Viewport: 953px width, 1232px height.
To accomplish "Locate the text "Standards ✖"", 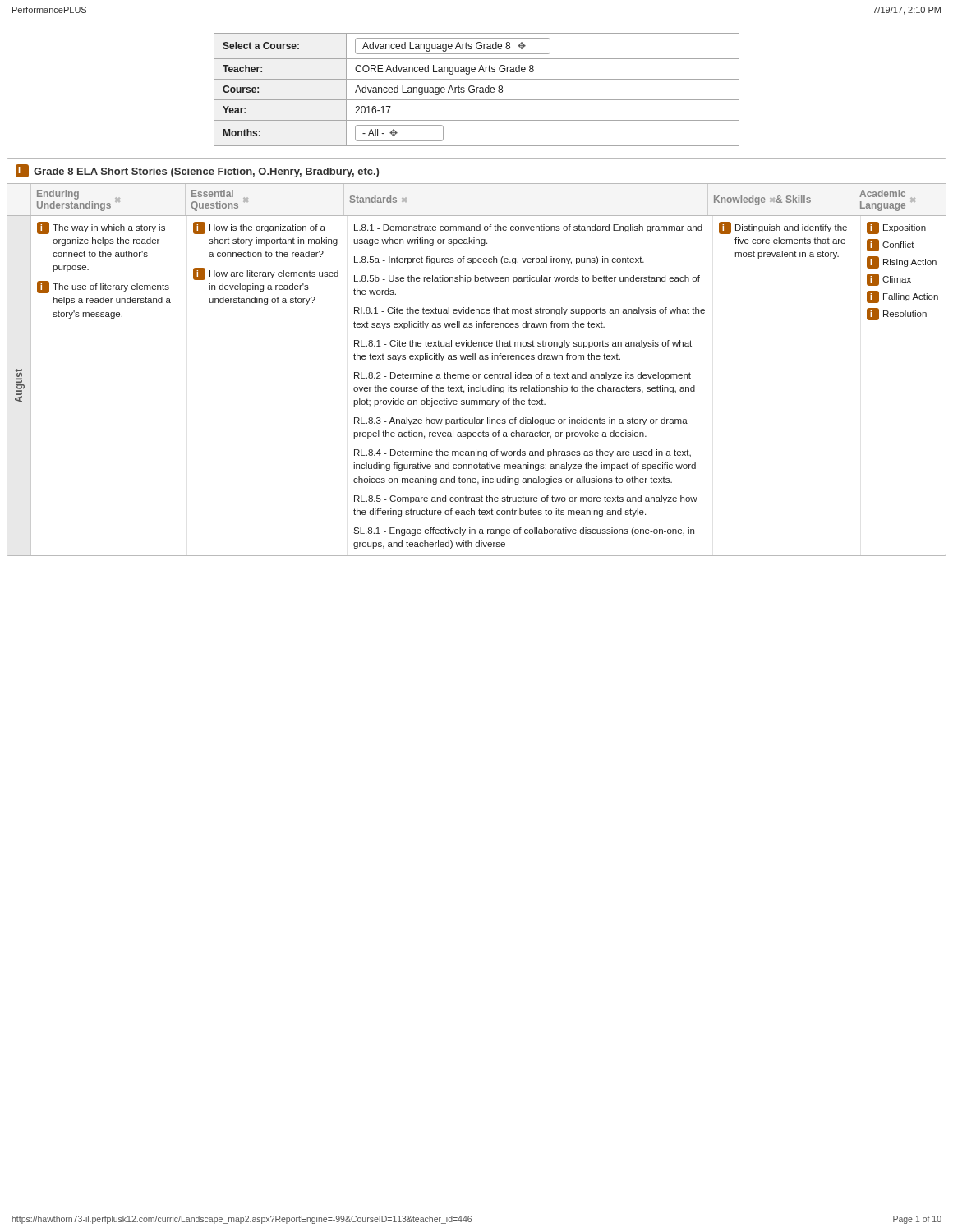I will pos(378,200).
